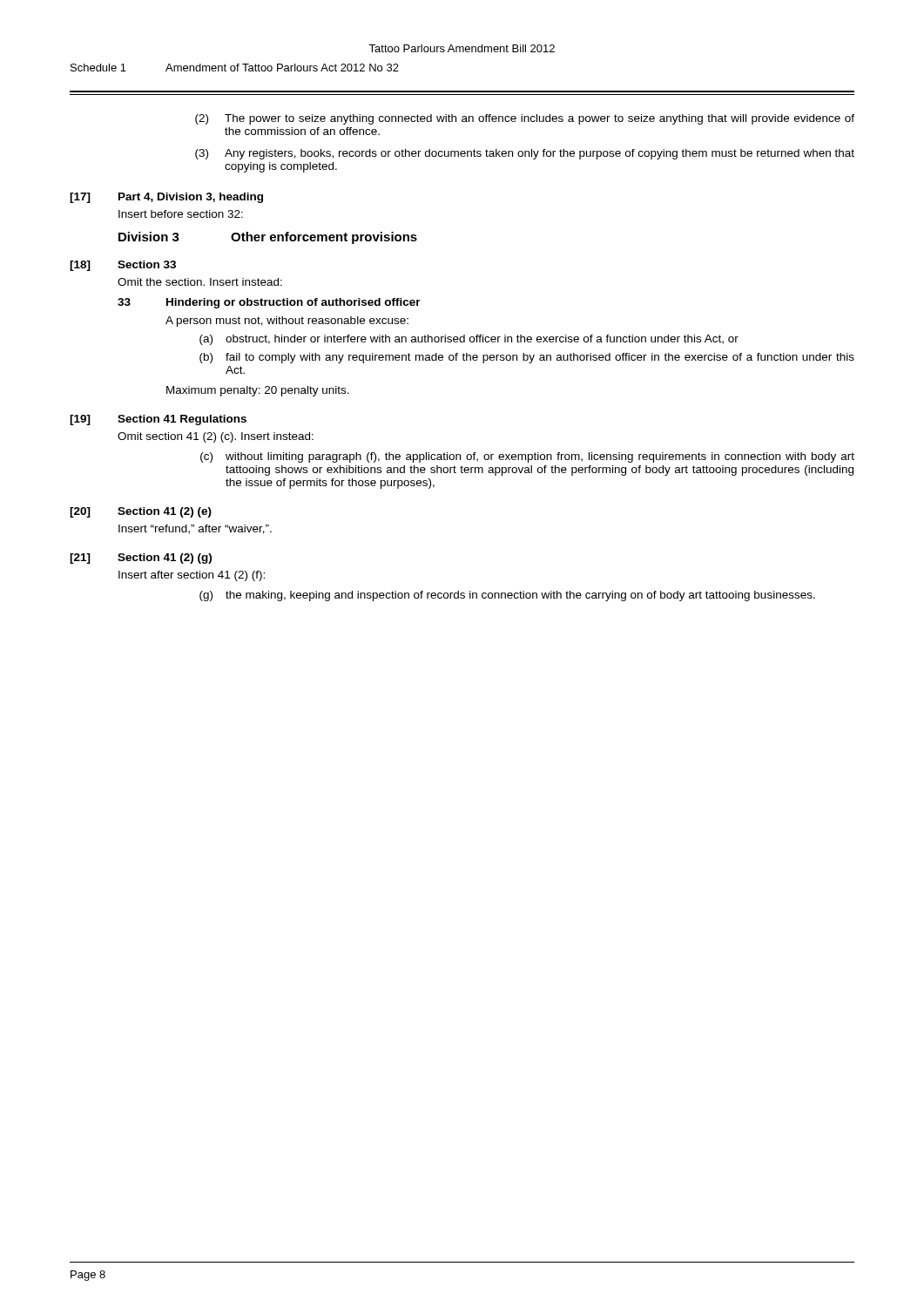This screenshot has height=1307, width=924.
Task: Point to "Insert before section 32:"
Action: 181,214
